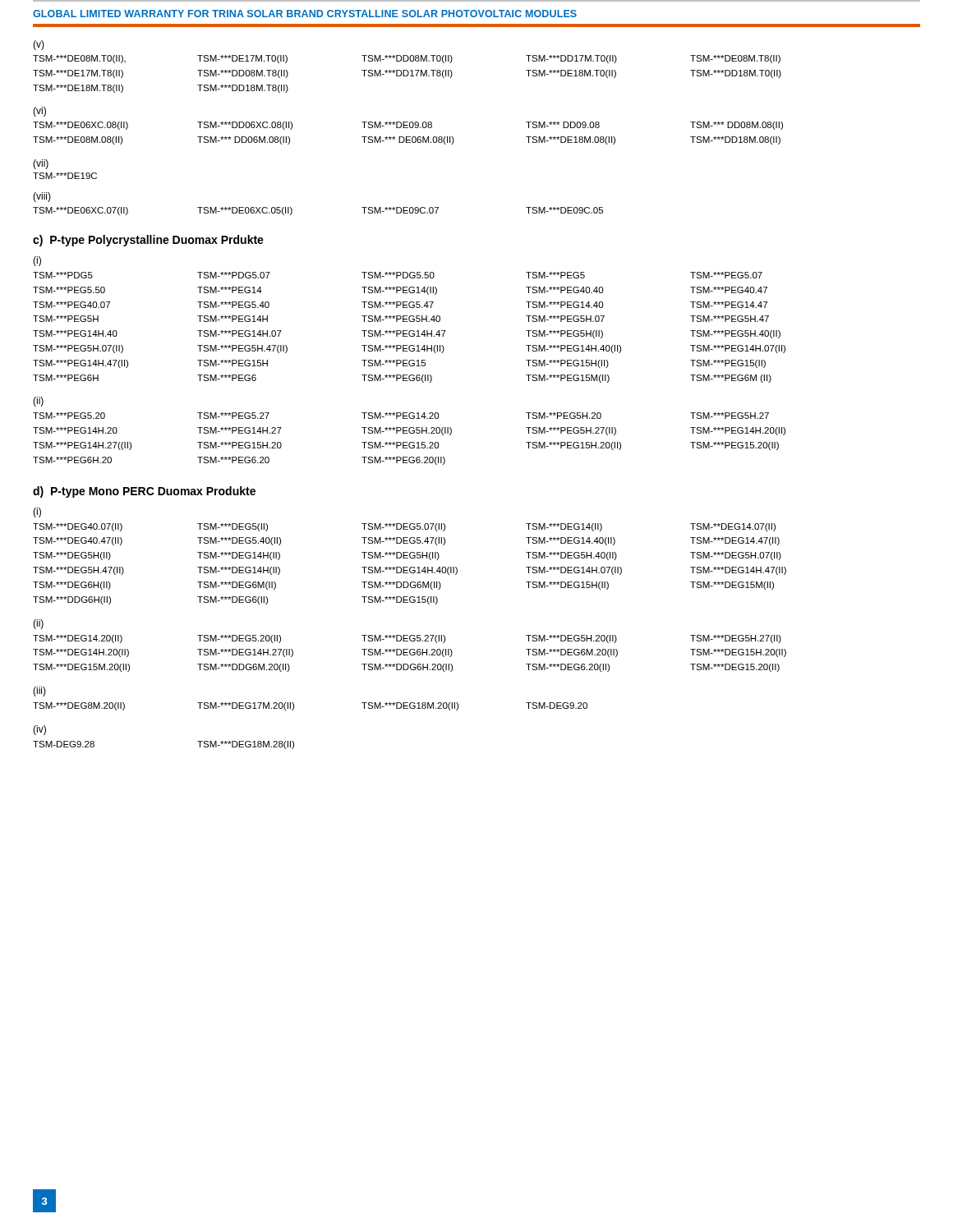Point to the block beginning "(i) TSM-***DEG40.07(II)TSM-***DEG40.47(II)TSM-***DEG5H(II)TSM-***DEG5H.47(II)TSM-***DEG6H(II)TSM-***DDG6H(II) TSM-***DEG5(II)TSM-***DEG5.40(II)TSM-***DEG14H(II)TSM-***DEG14H(II)TSM-***DEG6M(II)TSM-***DEG6(II) TSM-***DEG5.07(II)TSM-***DEG5.47(II)TSM-***DEG5H(II)TSM-***DEG14H.40(II)TSM-***DDG6M(II)TSM-***DEG15(II)"
This screenshot has width=953, height=1232.
coord(37,513)
